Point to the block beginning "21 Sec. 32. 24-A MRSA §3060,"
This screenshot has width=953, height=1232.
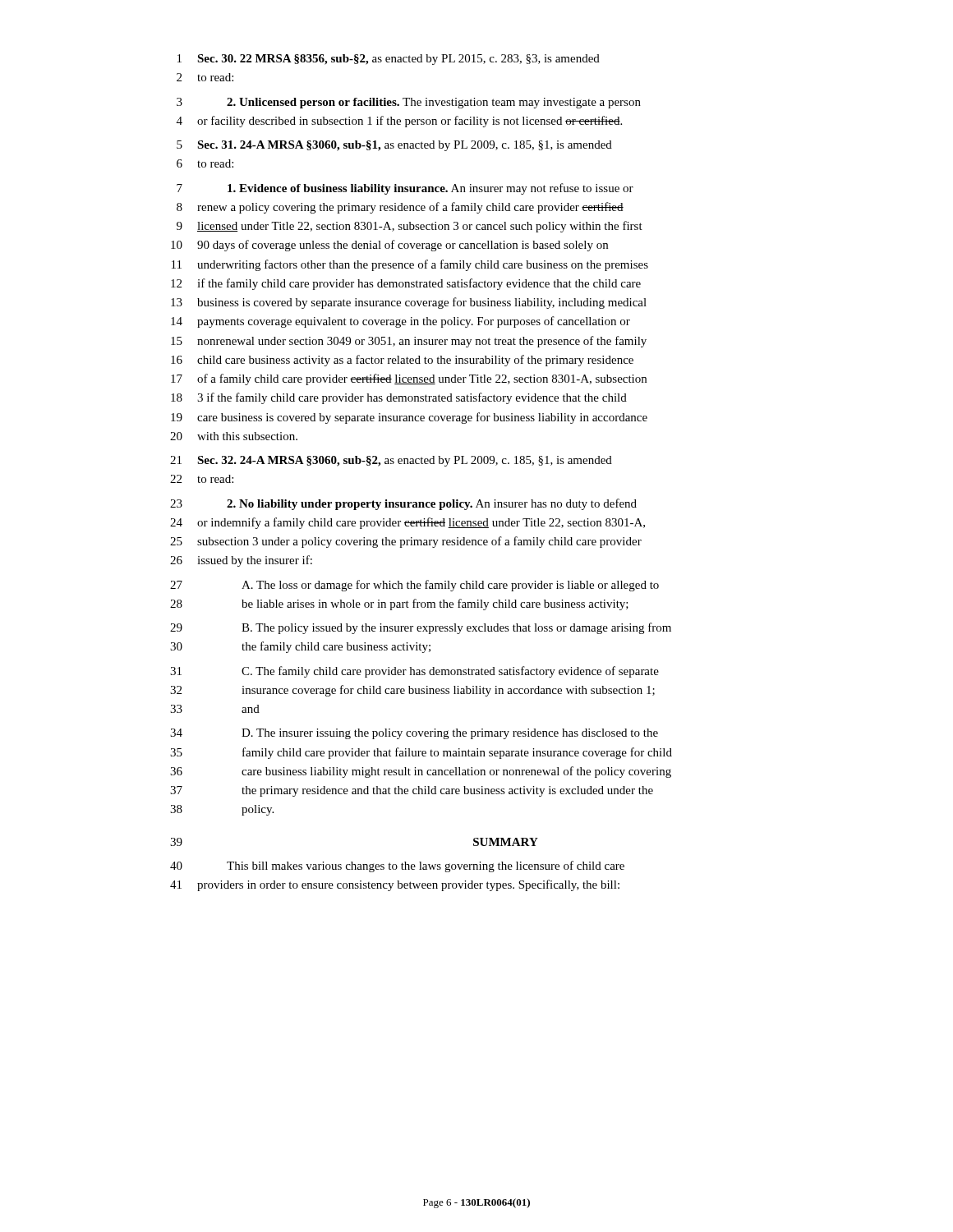point(476,470)
